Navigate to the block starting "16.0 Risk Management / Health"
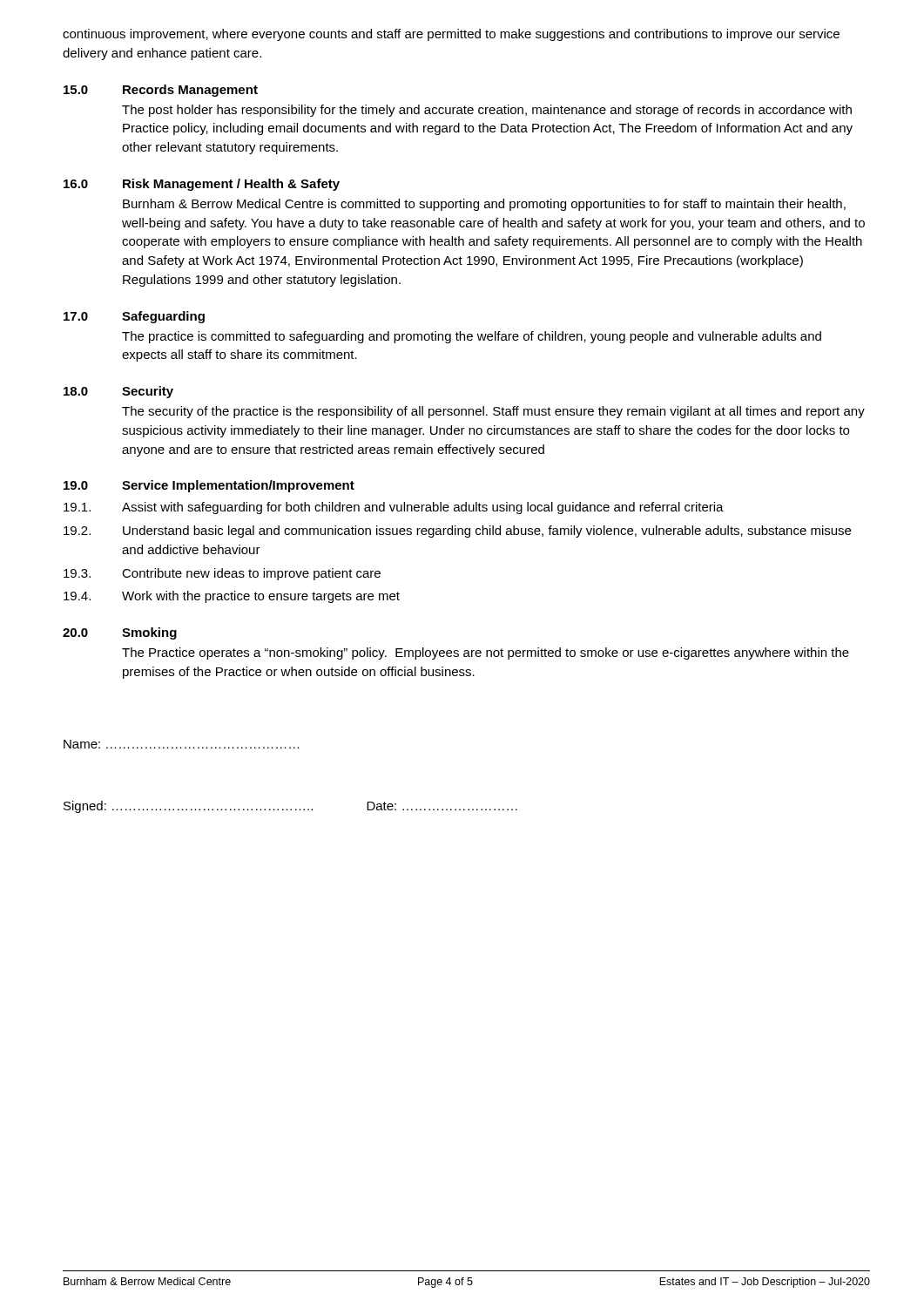 [202, 185]
